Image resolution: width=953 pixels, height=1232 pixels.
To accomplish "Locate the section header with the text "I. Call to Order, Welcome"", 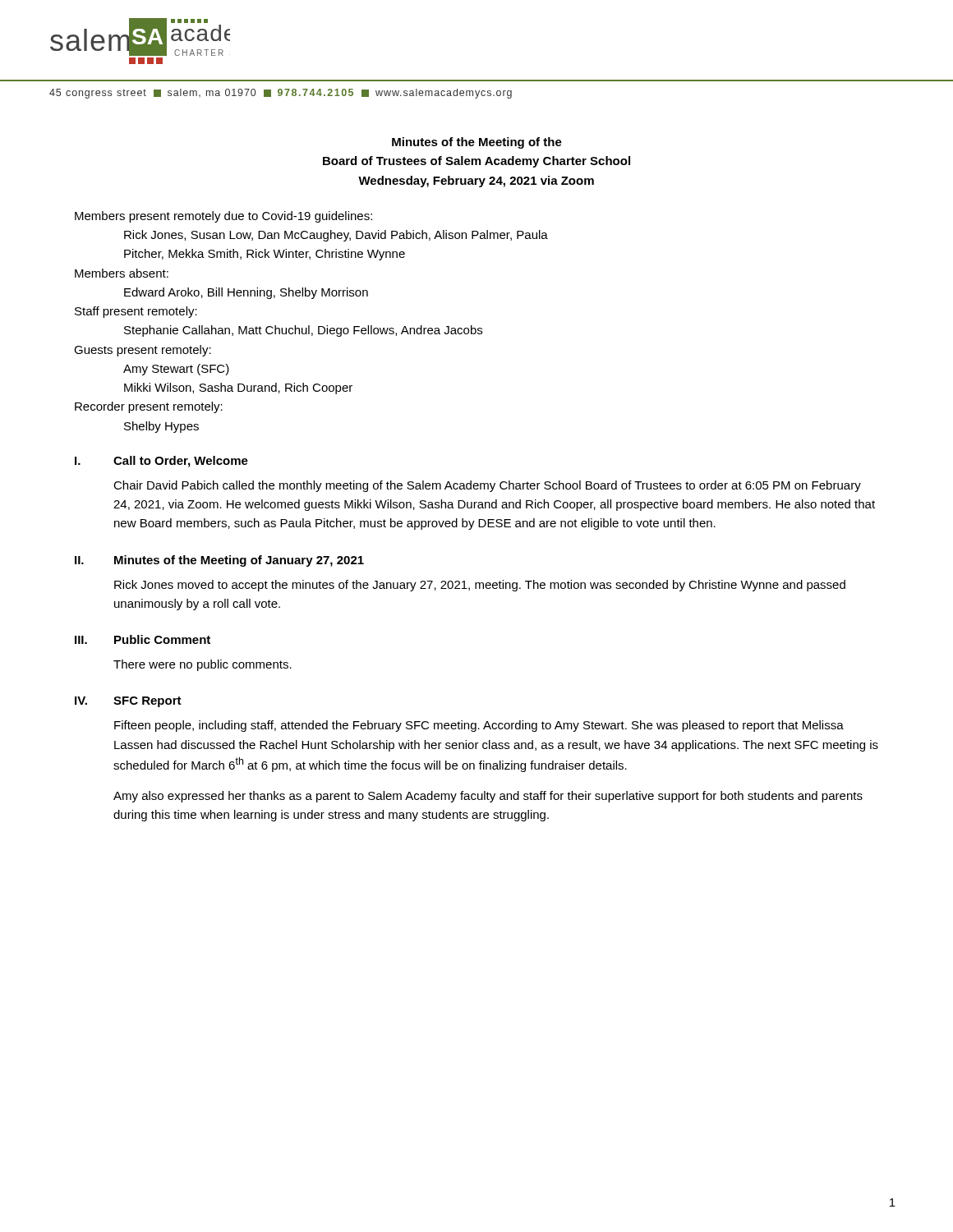I will 161,460.
